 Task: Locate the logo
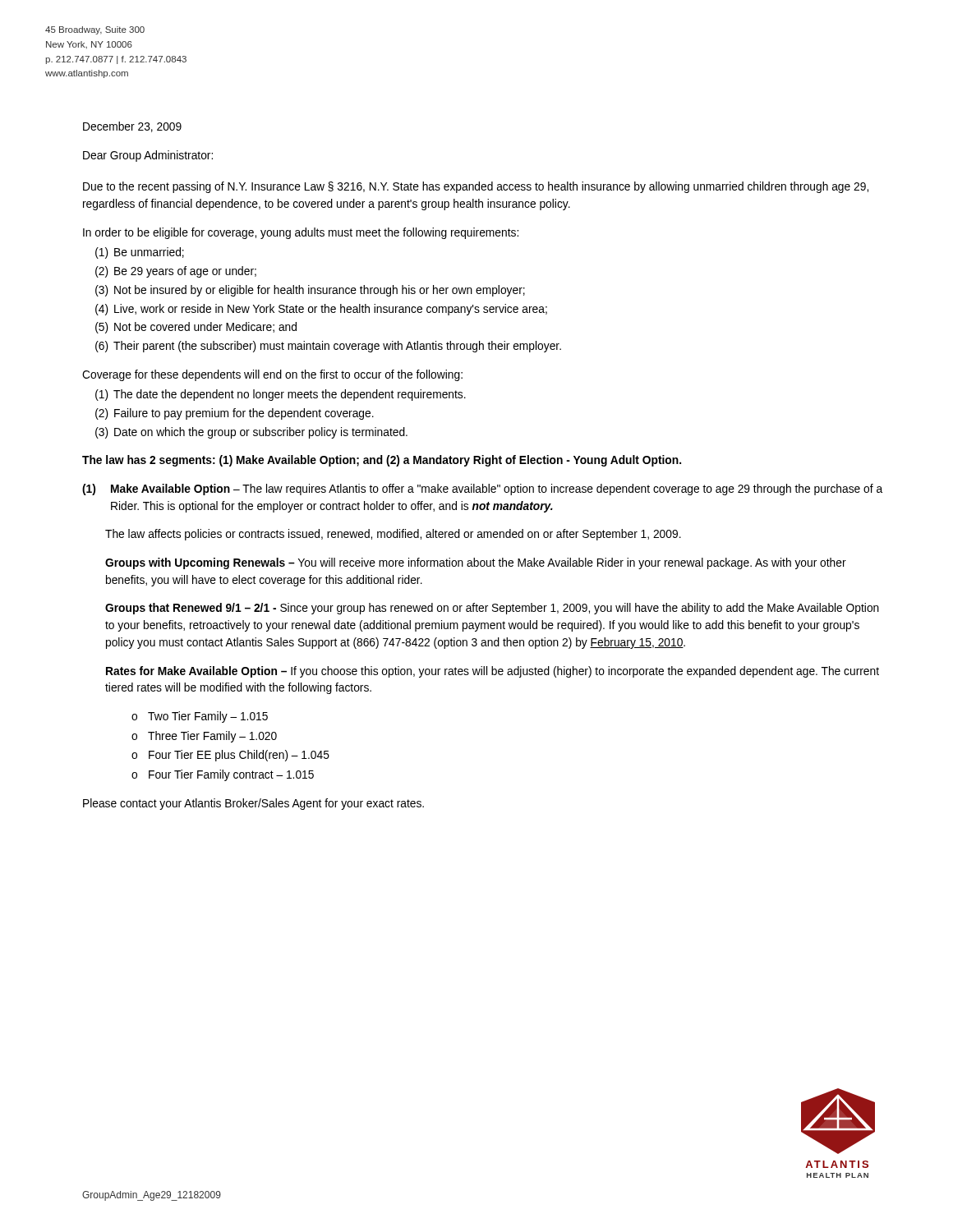[838, 1131]
